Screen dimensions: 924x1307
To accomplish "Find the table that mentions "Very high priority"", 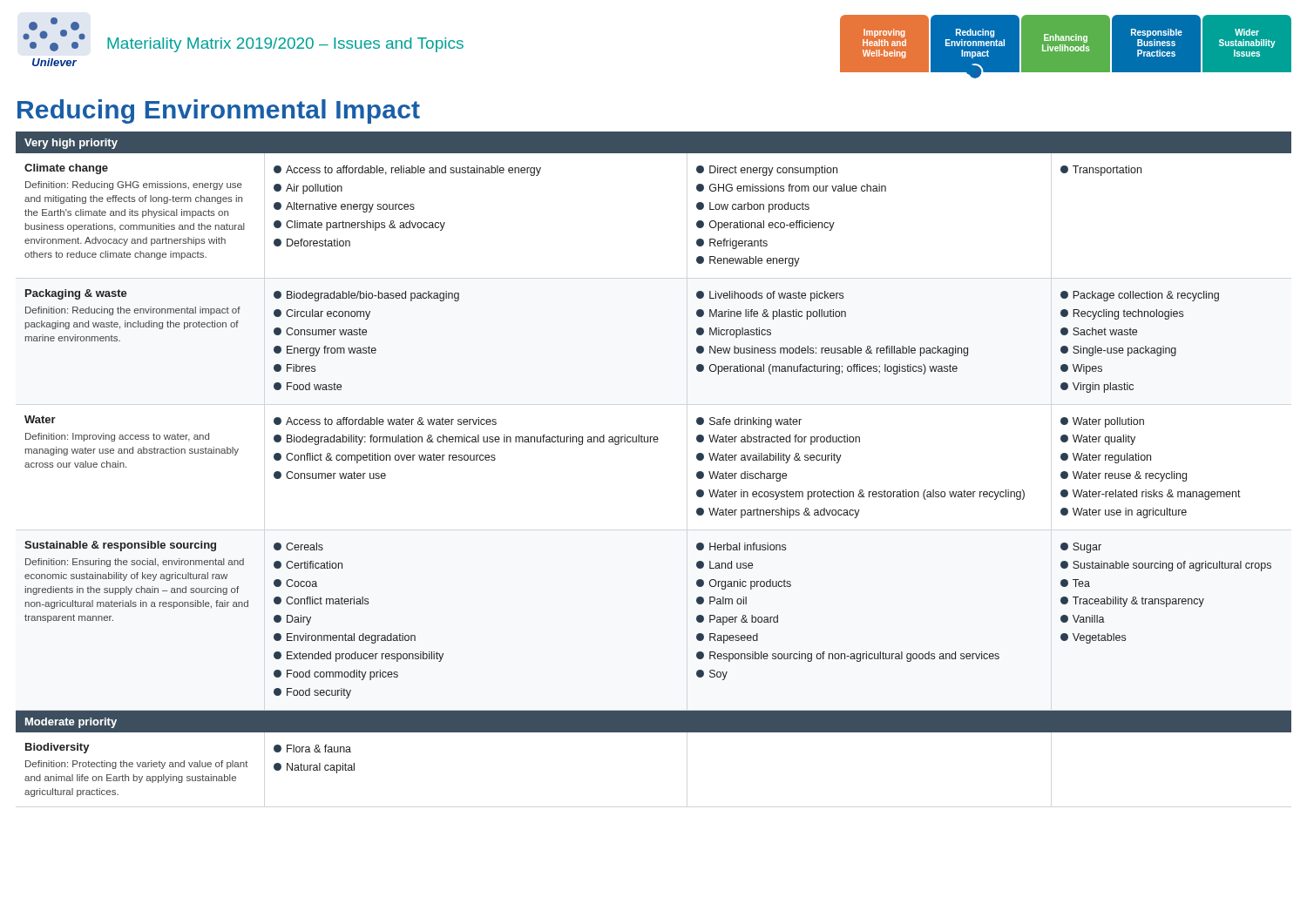I will coord(654,469).
